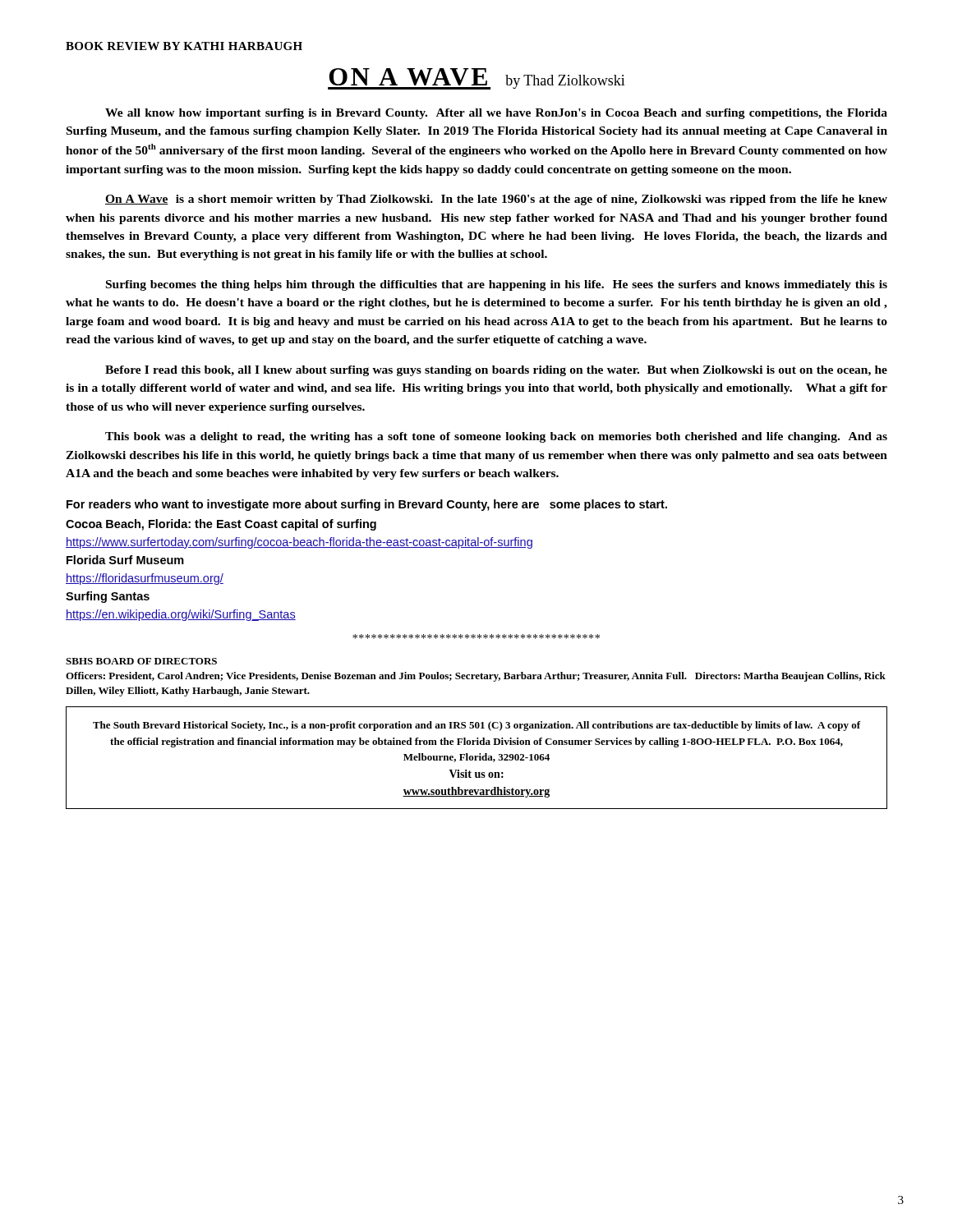The height and width of the screenshot is (1232, 953).
Task: Navigate to the block starting "Florida Surf Museum"
Action: pyautogui.click(x=125, y=560)
